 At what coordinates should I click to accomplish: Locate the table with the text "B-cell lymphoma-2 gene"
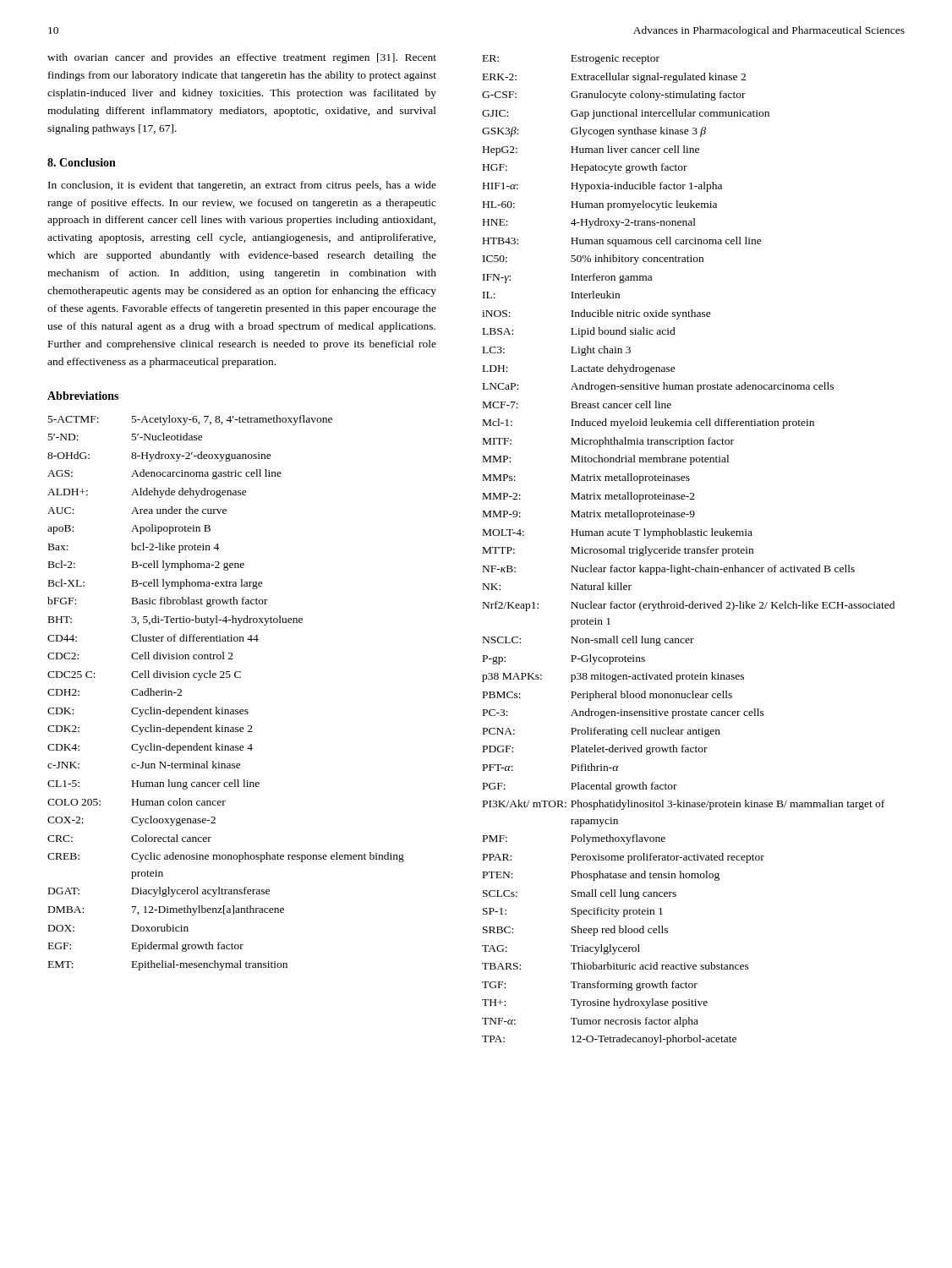[x=242, y=692]
